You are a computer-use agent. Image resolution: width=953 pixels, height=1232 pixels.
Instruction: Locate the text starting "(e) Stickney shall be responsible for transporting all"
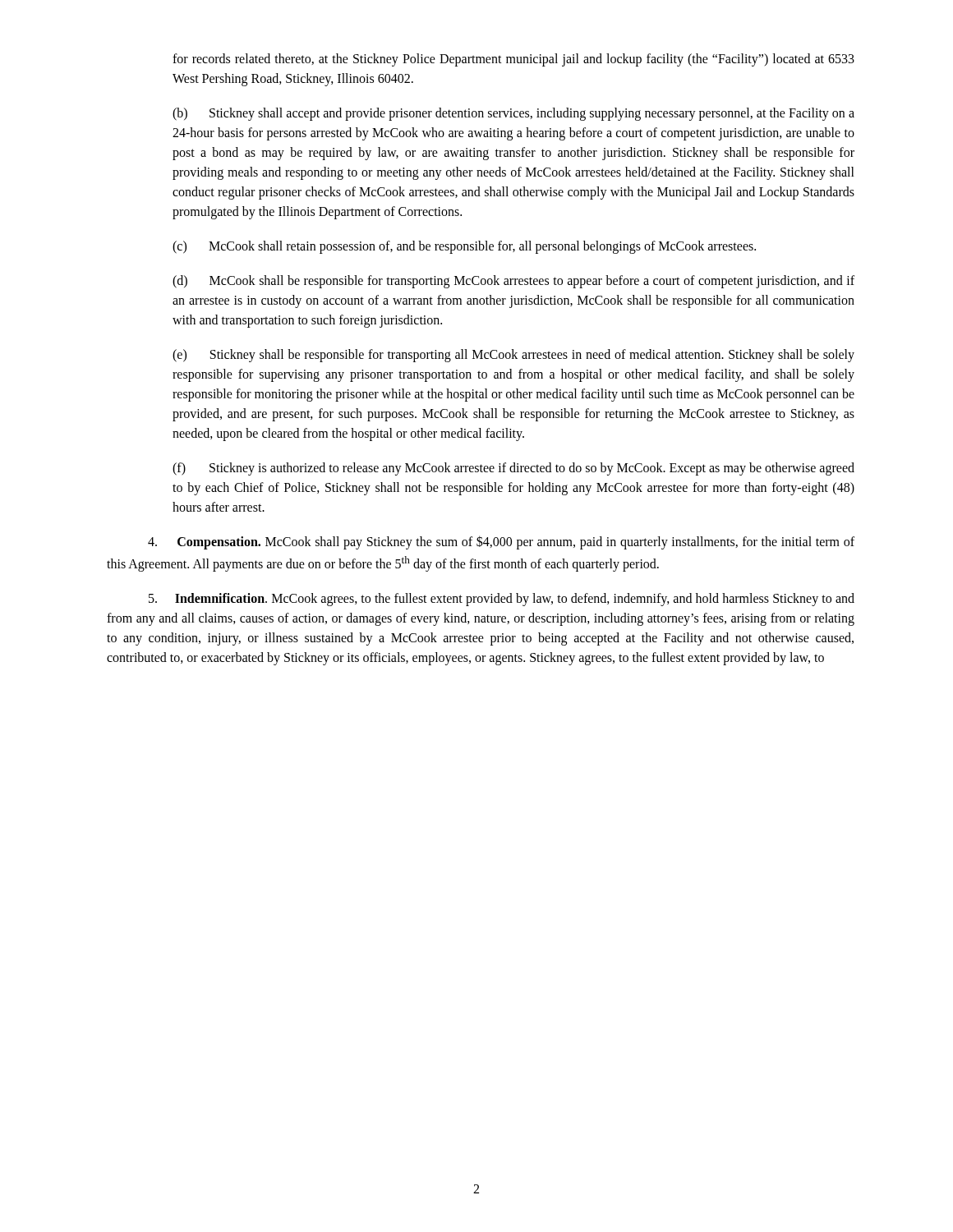tap(513, 393)
